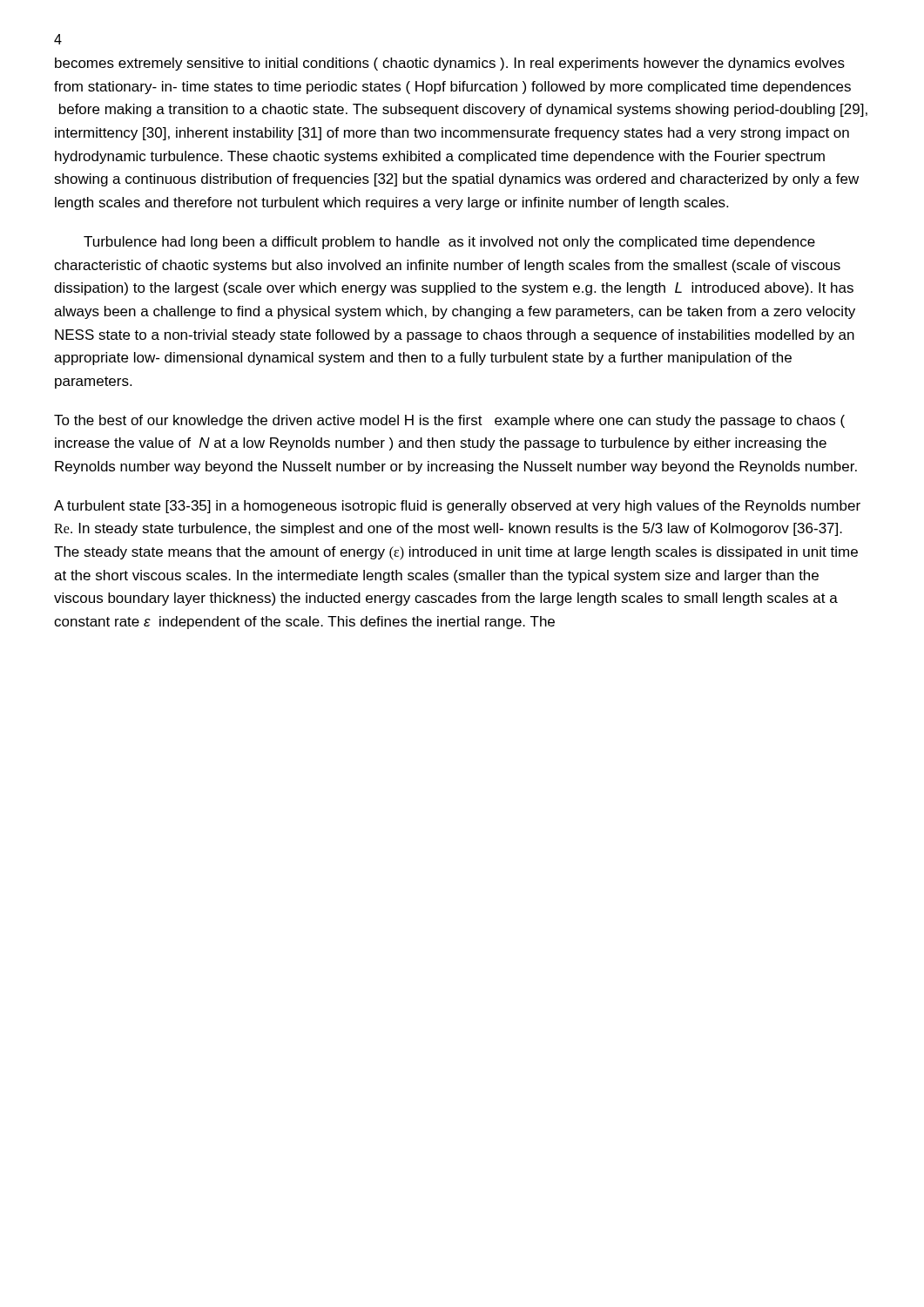This screenshot has height=1307, width=924.
Task: Find the text starting "becomes extremely sensitive"
Action: click(462, 134)
